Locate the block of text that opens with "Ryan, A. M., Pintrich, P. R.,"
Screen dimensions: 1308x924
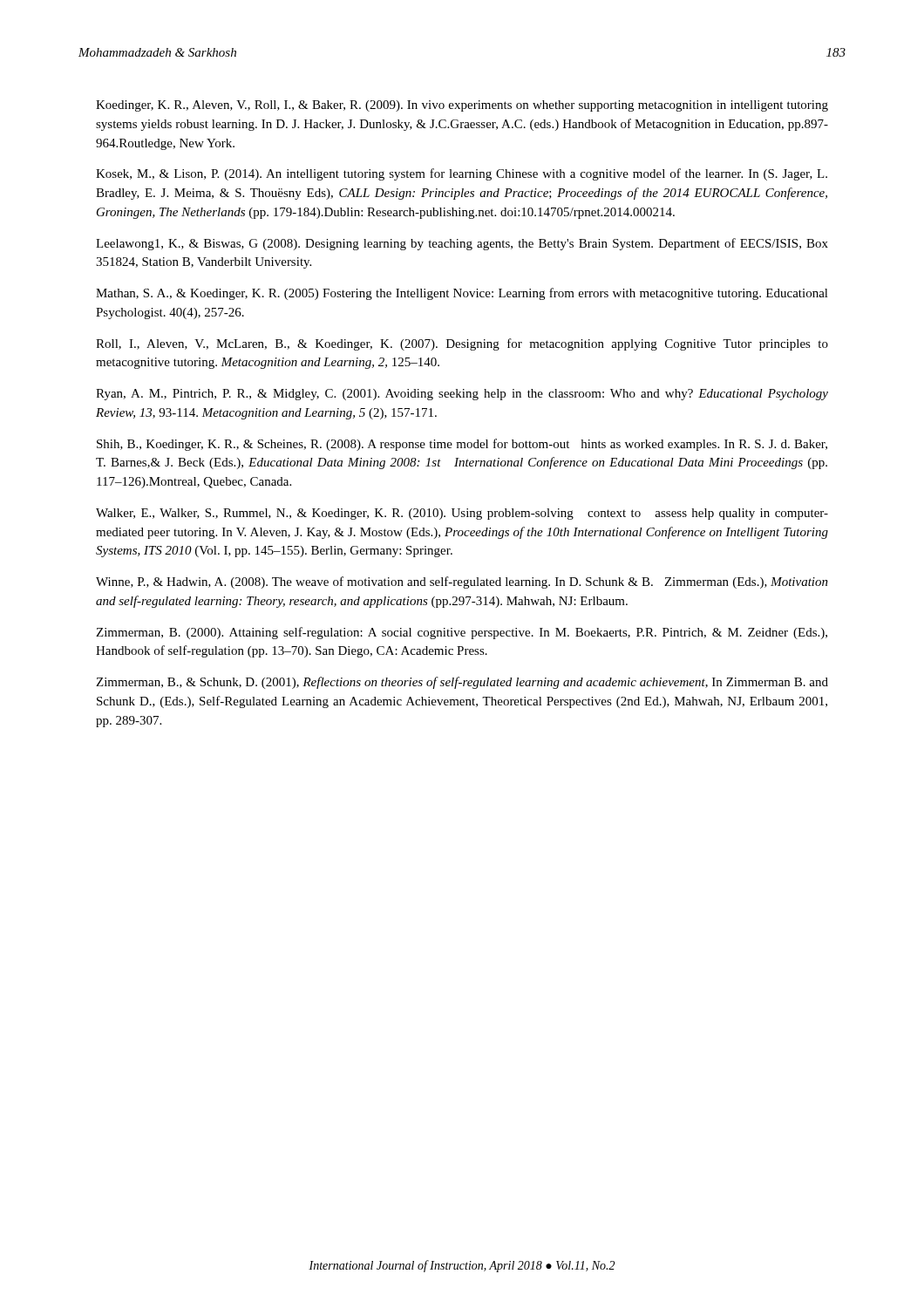(x=462, y=403)
